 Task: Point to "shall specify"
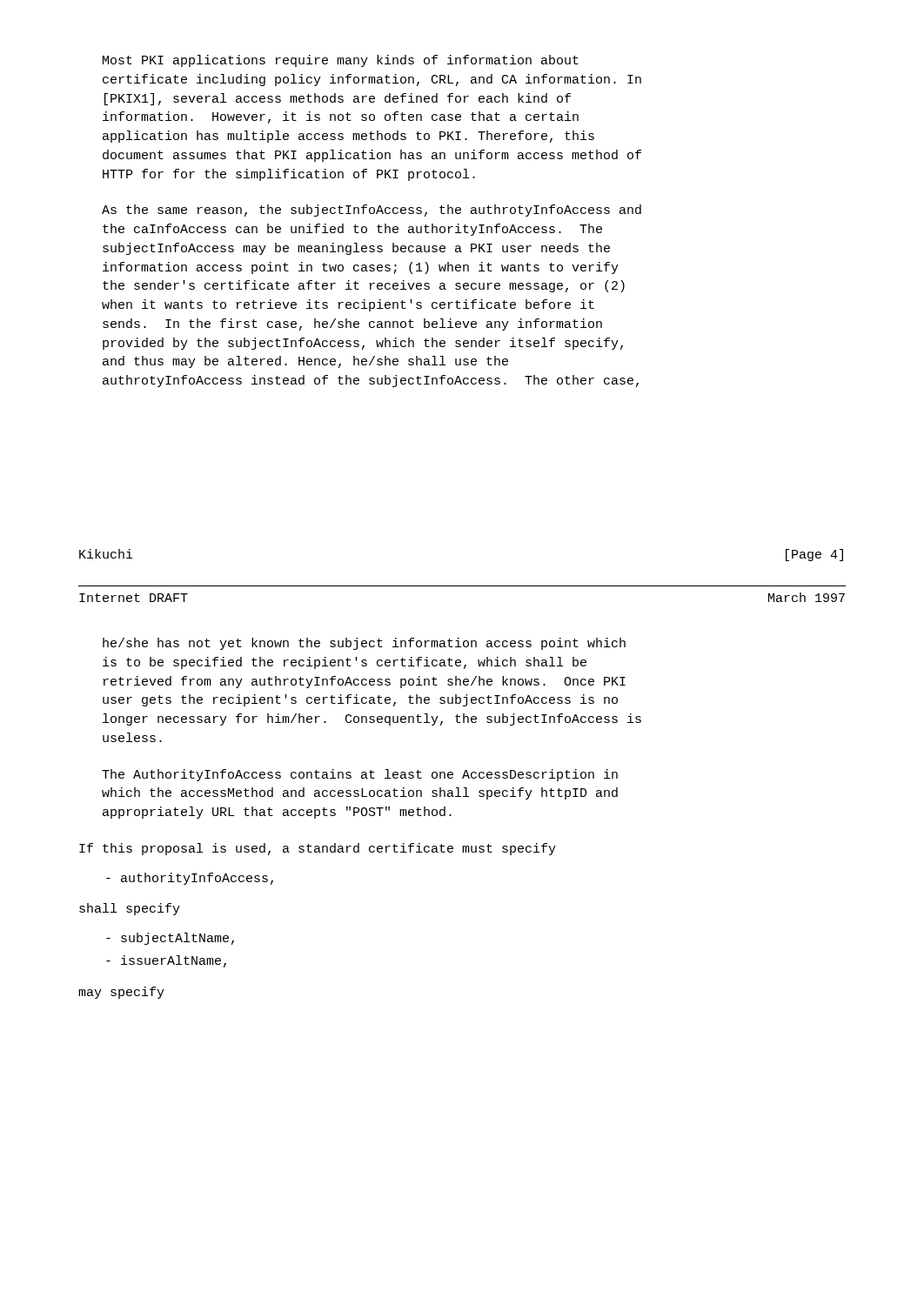pos(129,910)
